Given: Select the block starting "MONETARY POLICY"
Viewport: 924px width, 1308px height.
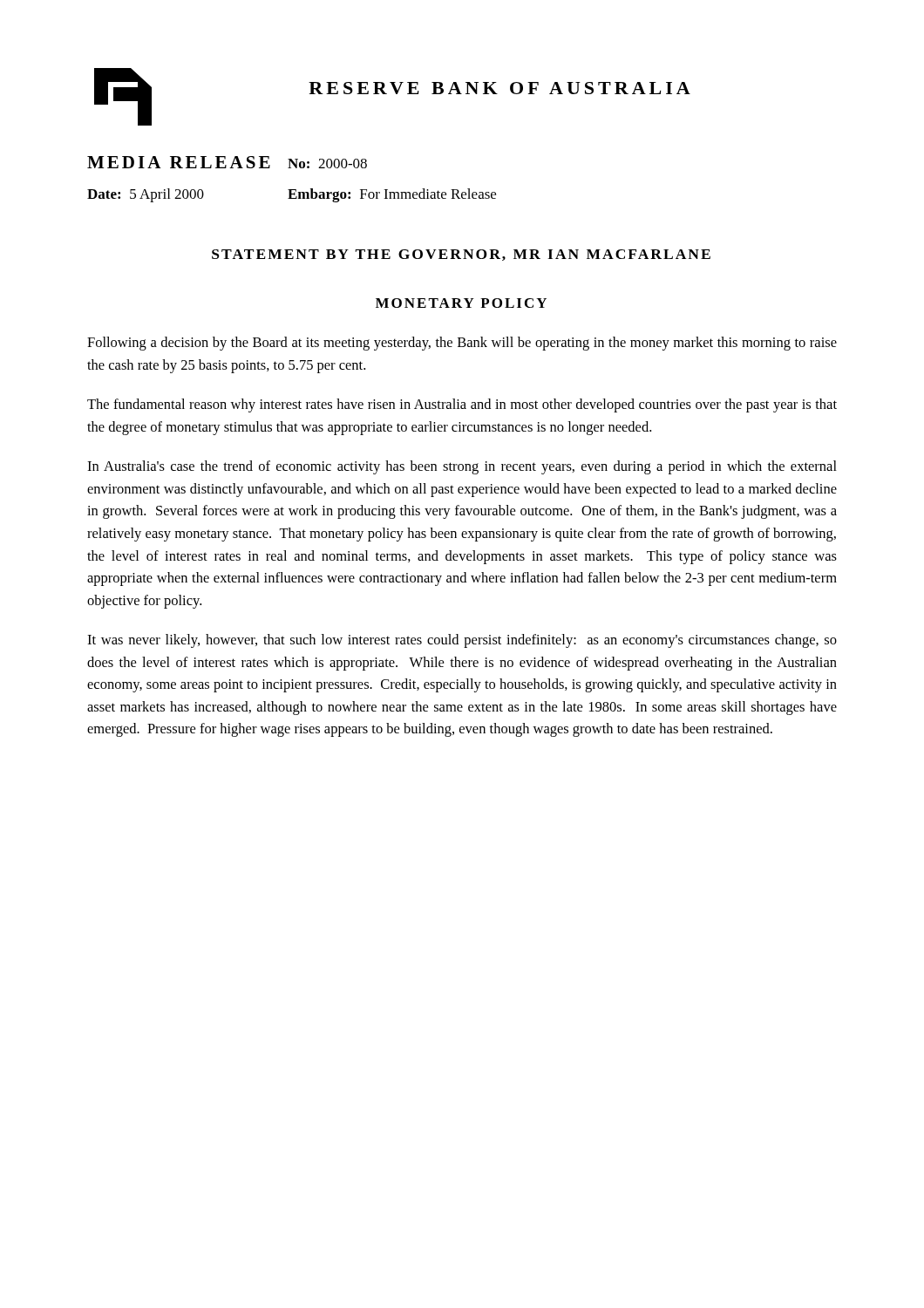Looking at the screenshot, I should tap(462, 303).
